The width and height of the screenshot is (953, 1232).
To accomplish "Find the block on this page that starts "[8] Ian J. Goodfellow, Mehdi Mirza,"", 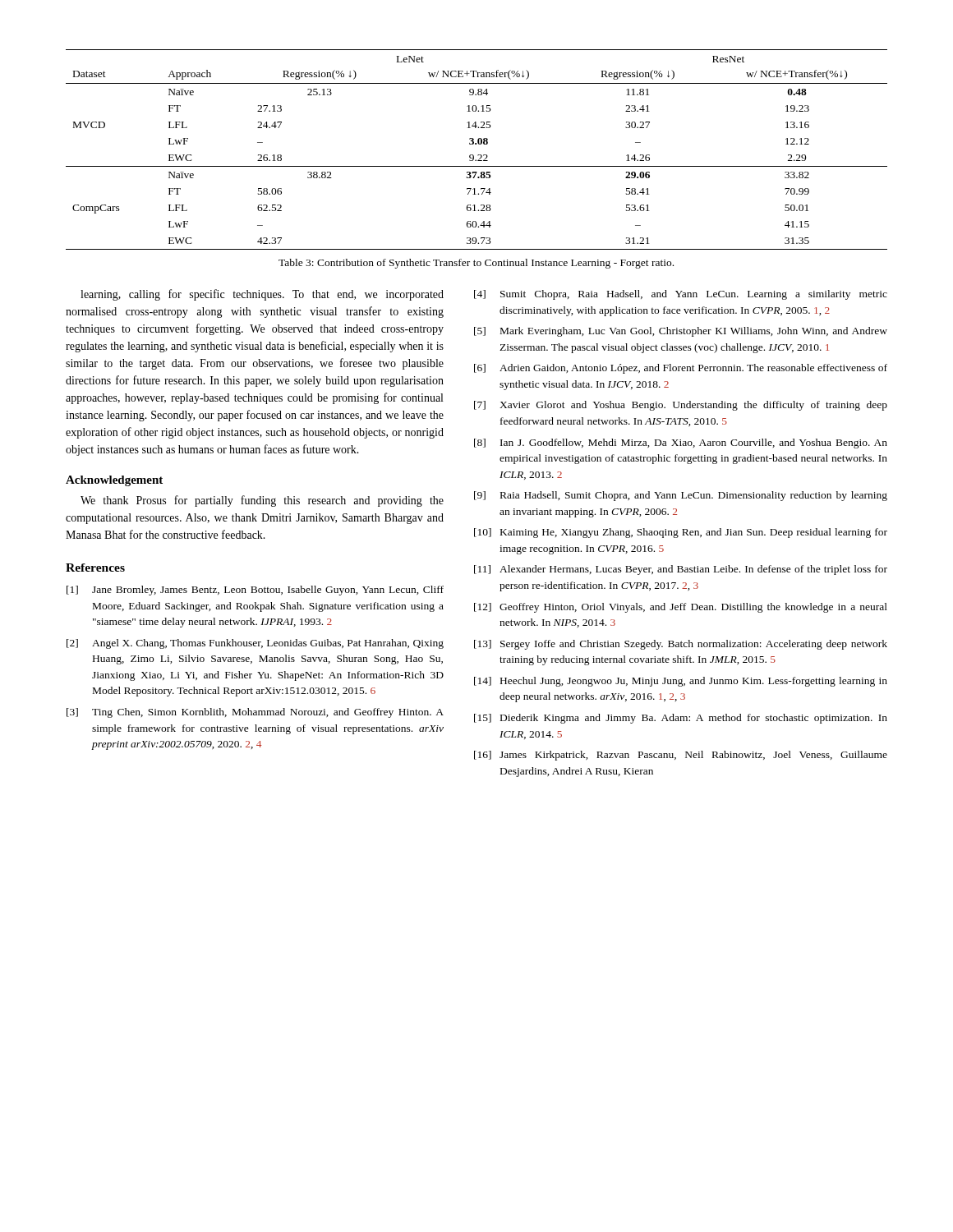I will point(680,458).
